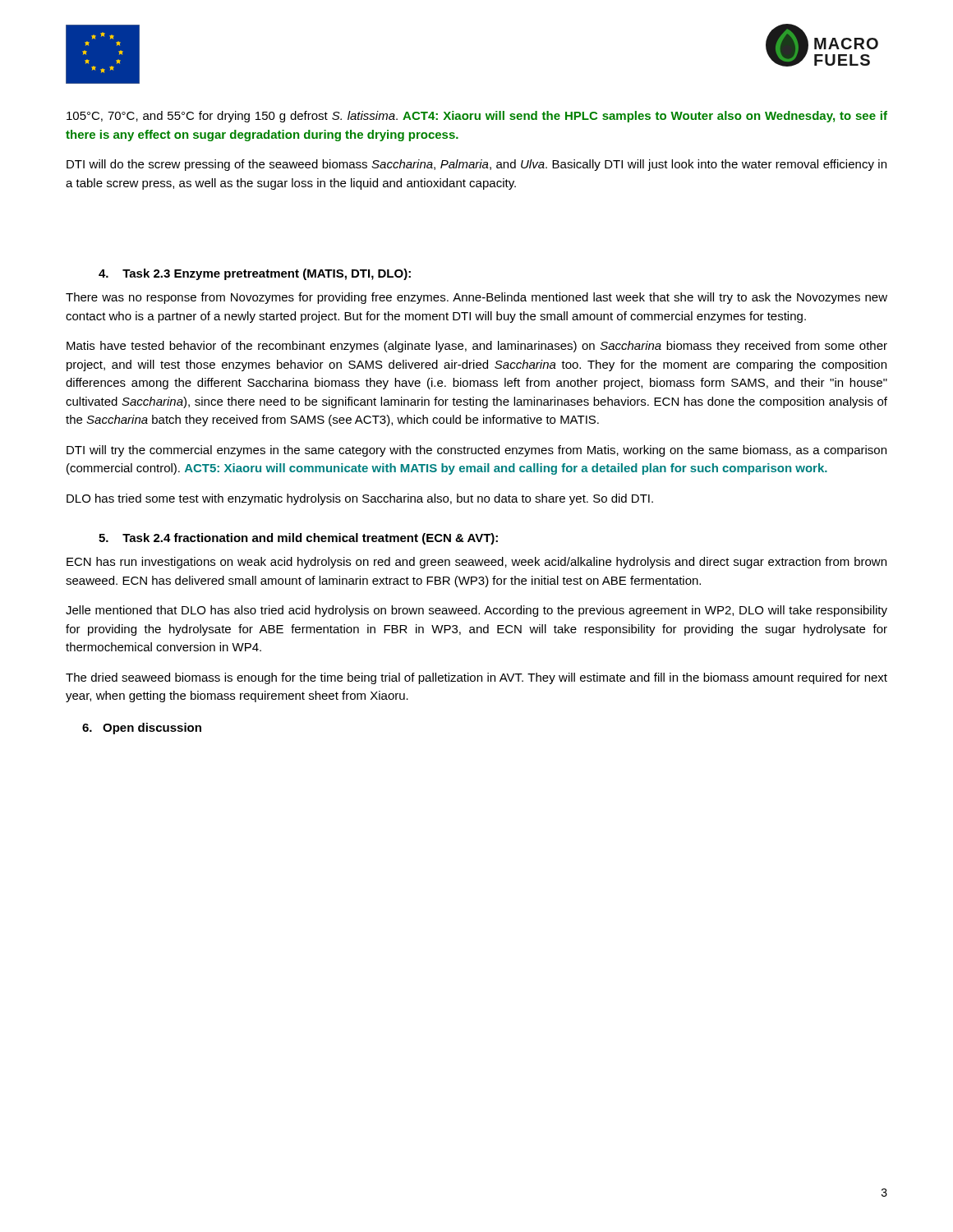The height and width of the screenshot is (1232, 953).
Task: Point to the text starting "6. Open discussion"
Action: click(142, 727)
